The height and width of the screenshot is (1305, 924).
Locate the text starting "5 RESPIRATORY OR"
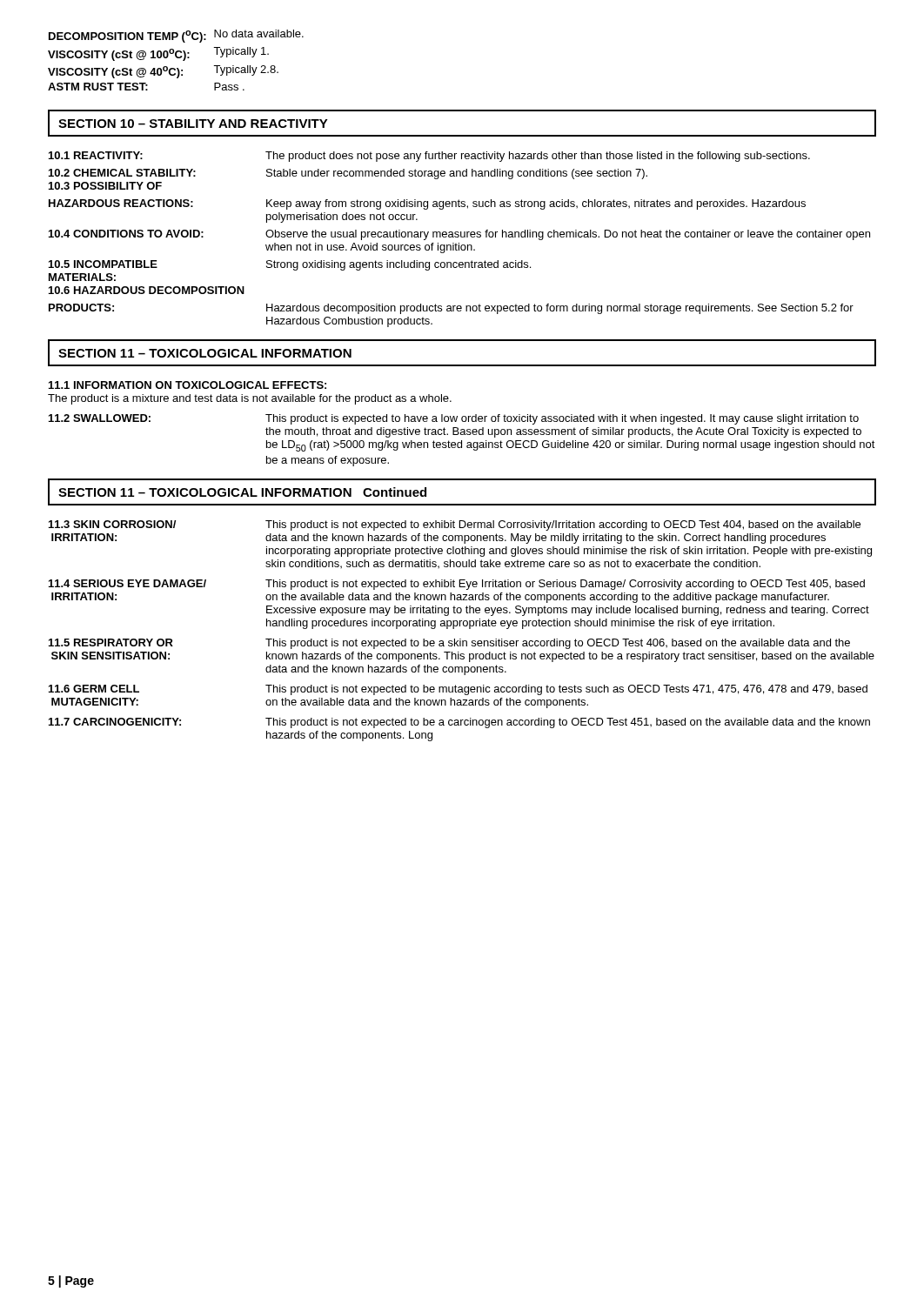[462, 655]
